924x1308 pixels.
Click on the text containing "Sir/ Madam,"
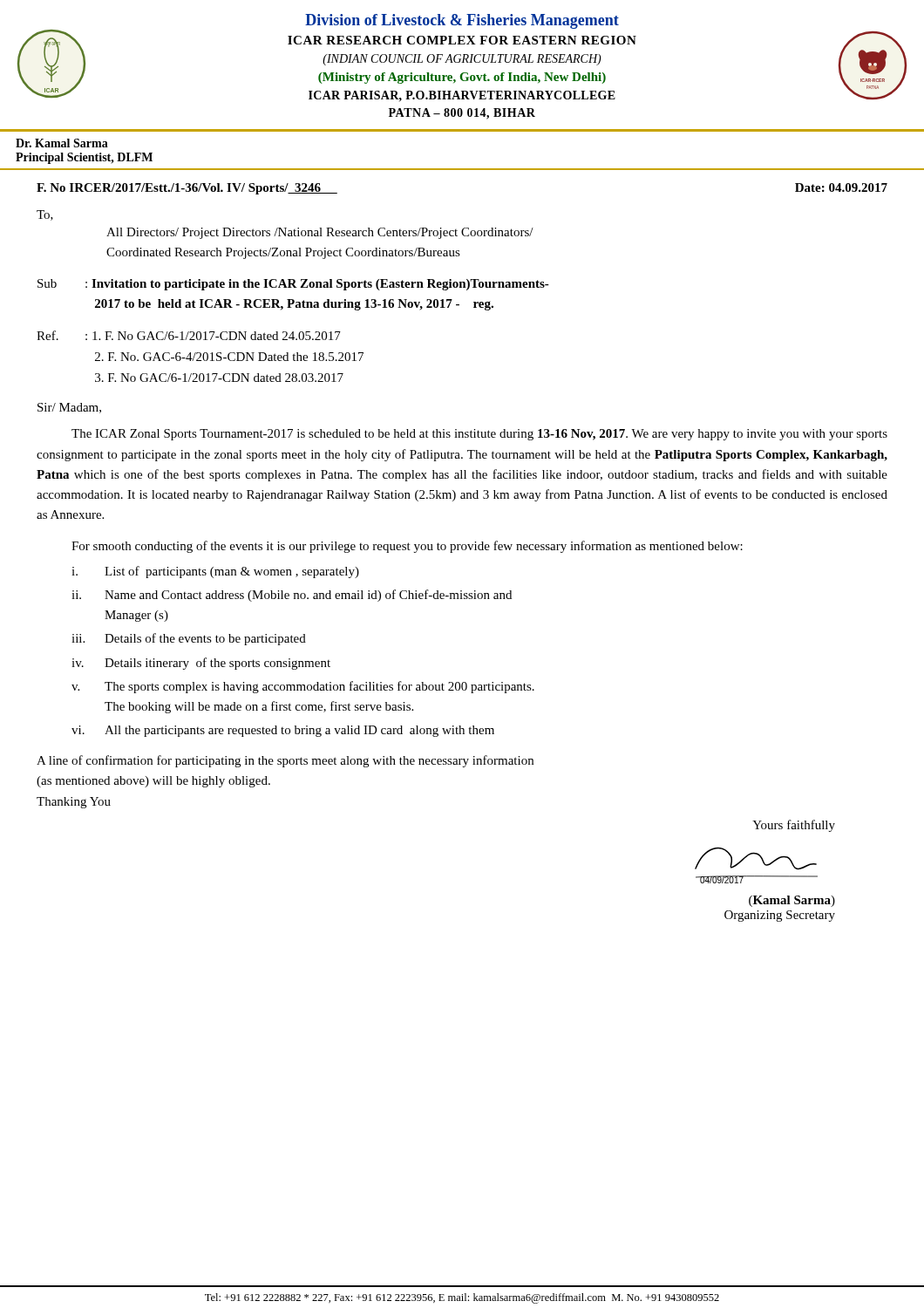(x=69, y=408)
